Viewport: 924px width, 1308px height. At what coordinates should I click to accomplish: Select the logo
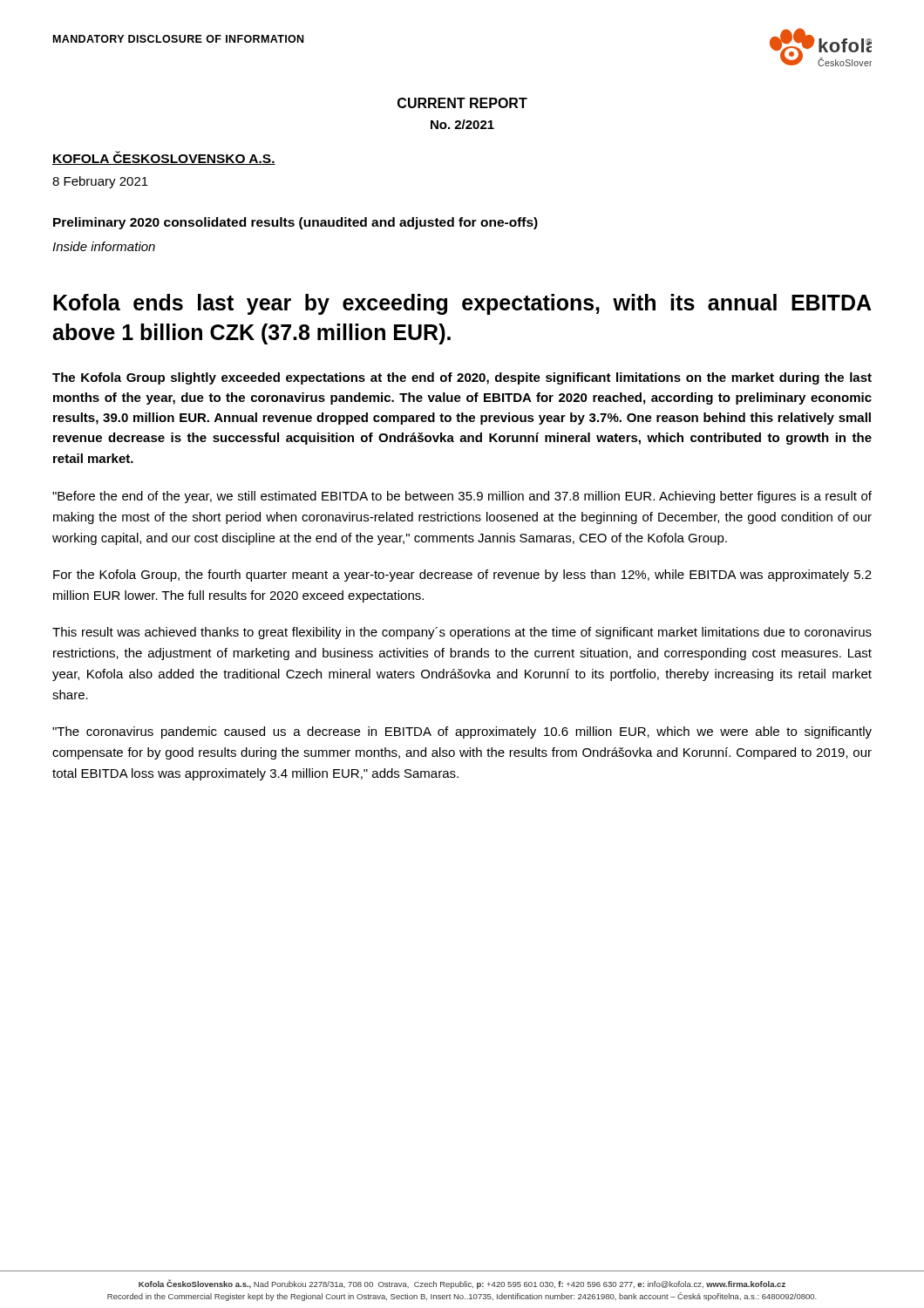815,51
